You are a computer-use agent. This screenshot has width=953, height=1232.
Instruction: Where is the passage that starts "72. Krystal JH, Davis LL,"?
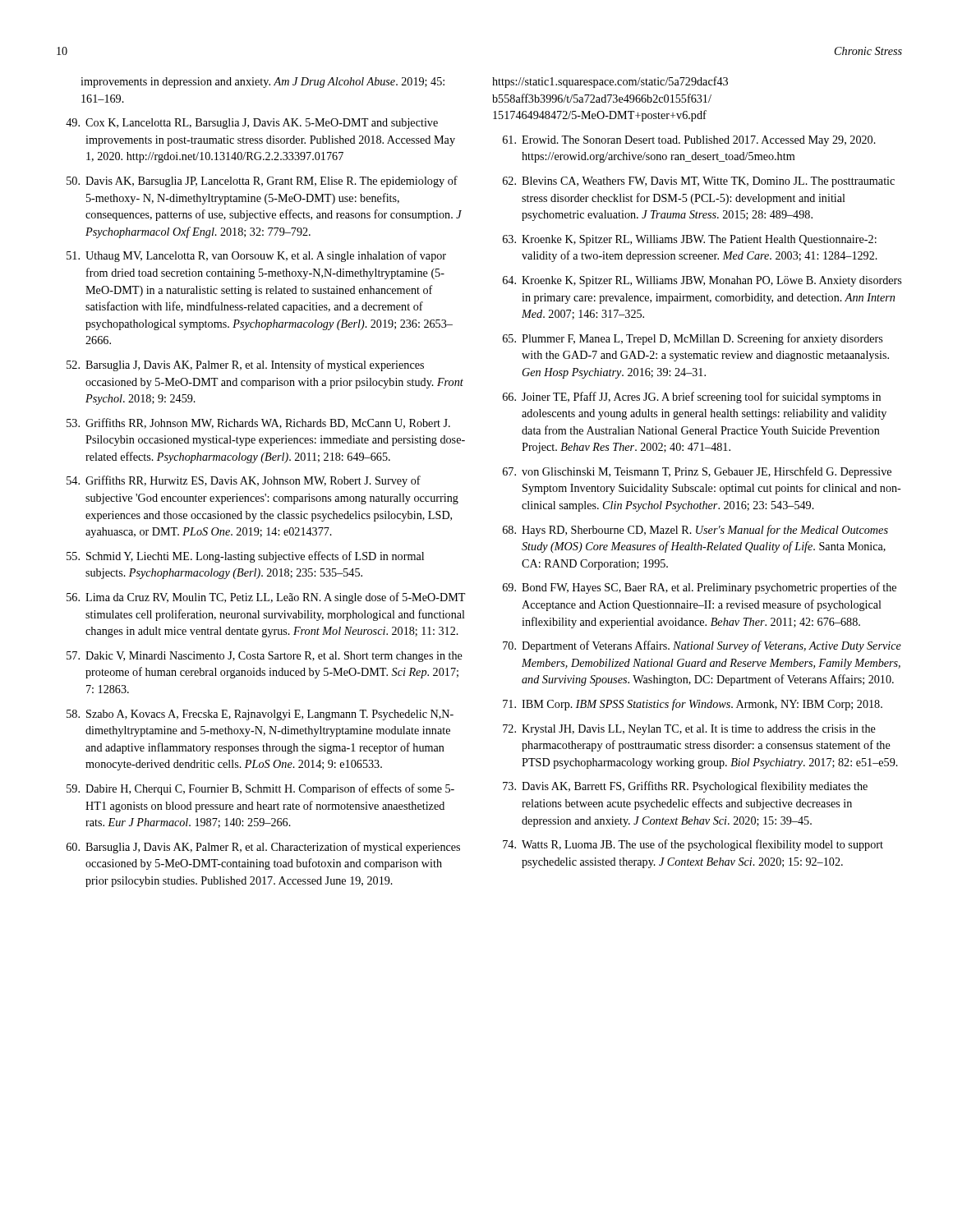pyautogui.click(x=697, y=745)
